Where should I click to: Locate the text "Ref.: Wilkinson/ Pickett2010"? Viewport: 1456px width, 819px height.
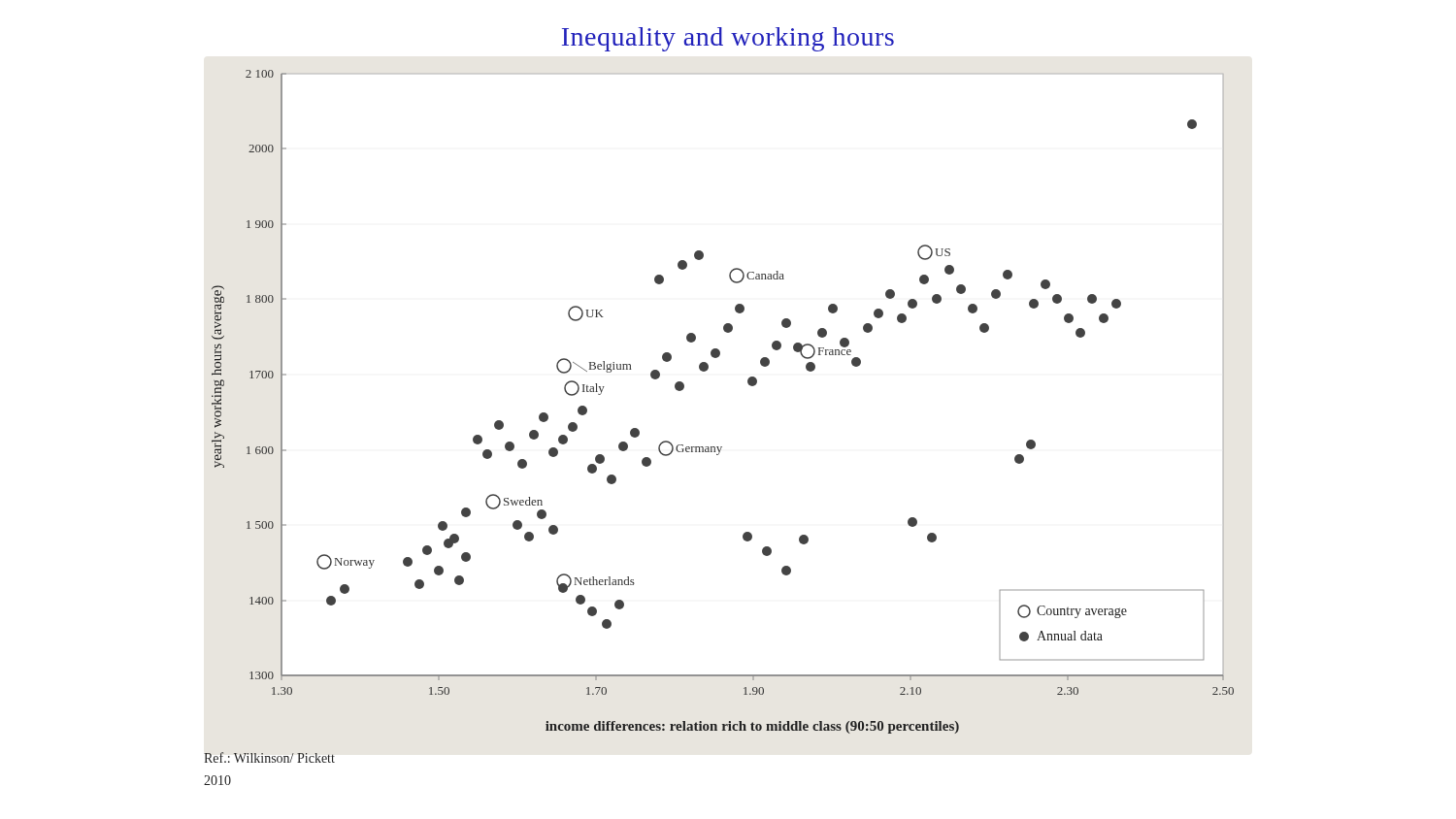coord(269,769)
